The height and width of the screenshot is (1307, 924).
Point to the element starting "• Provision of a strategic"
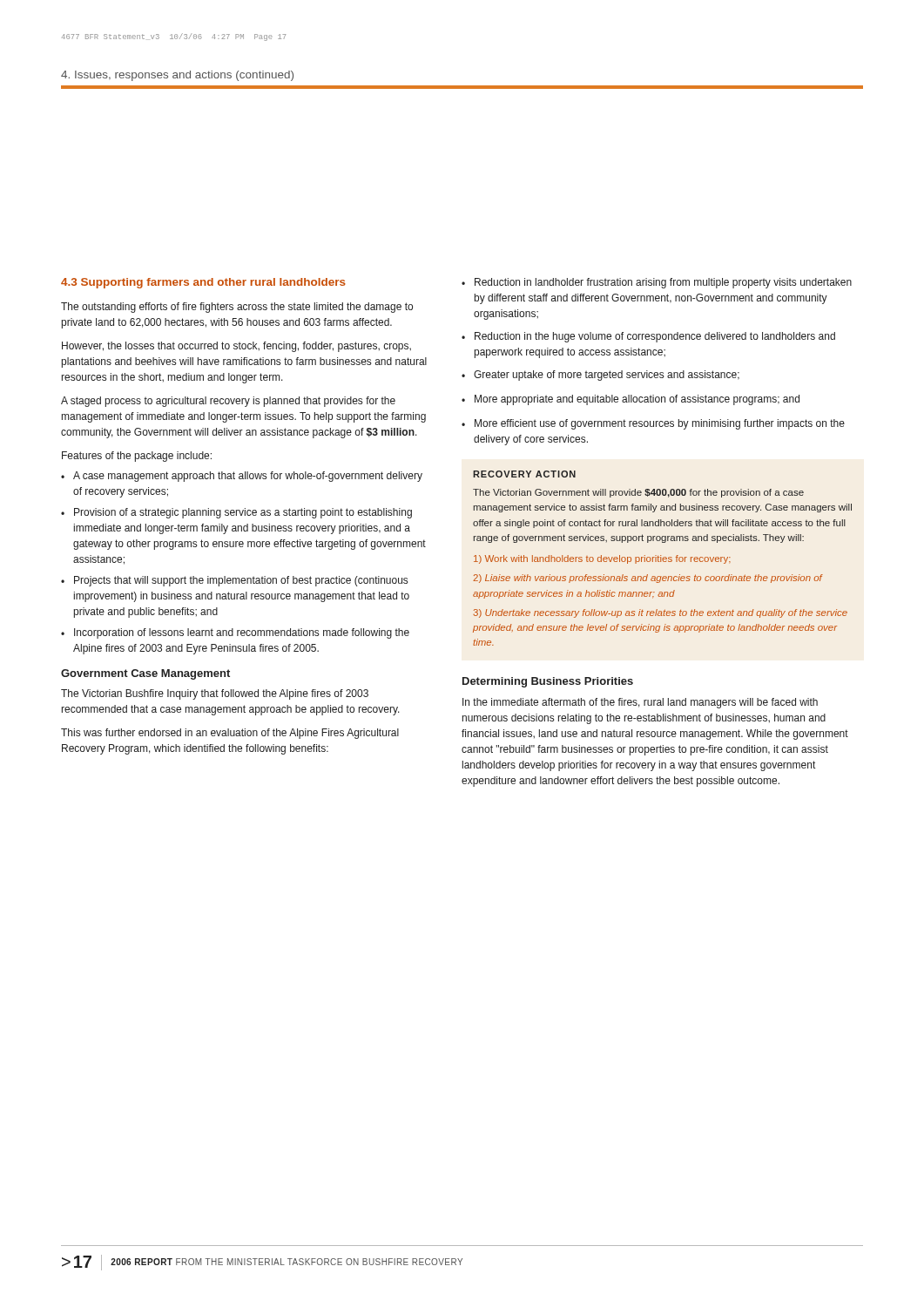(246, 536)
